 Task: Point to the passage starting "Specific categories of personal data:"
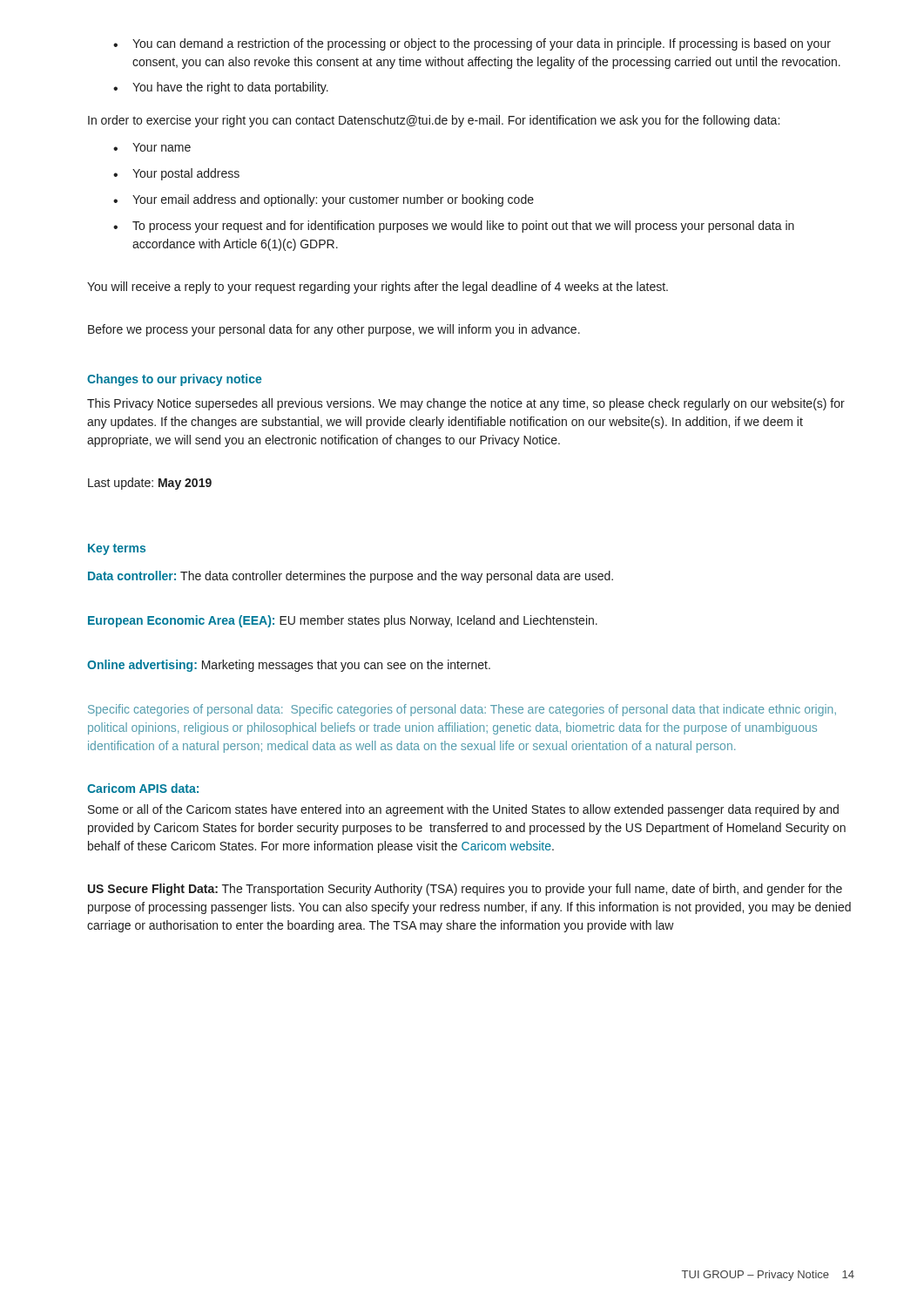(x=462, y=728)
